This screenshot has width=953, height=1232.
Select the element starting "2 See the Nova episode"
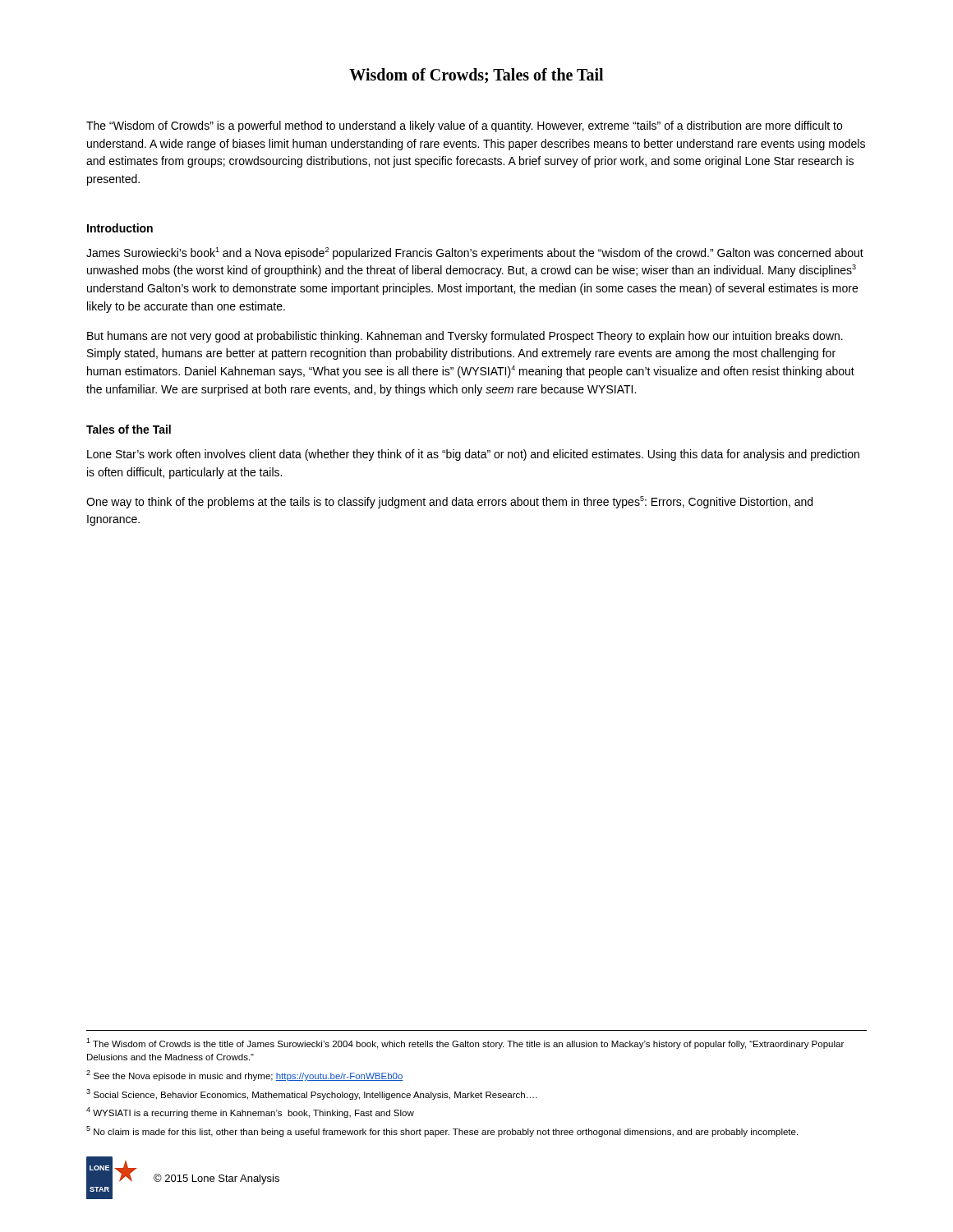click(x=245, y=1075)
